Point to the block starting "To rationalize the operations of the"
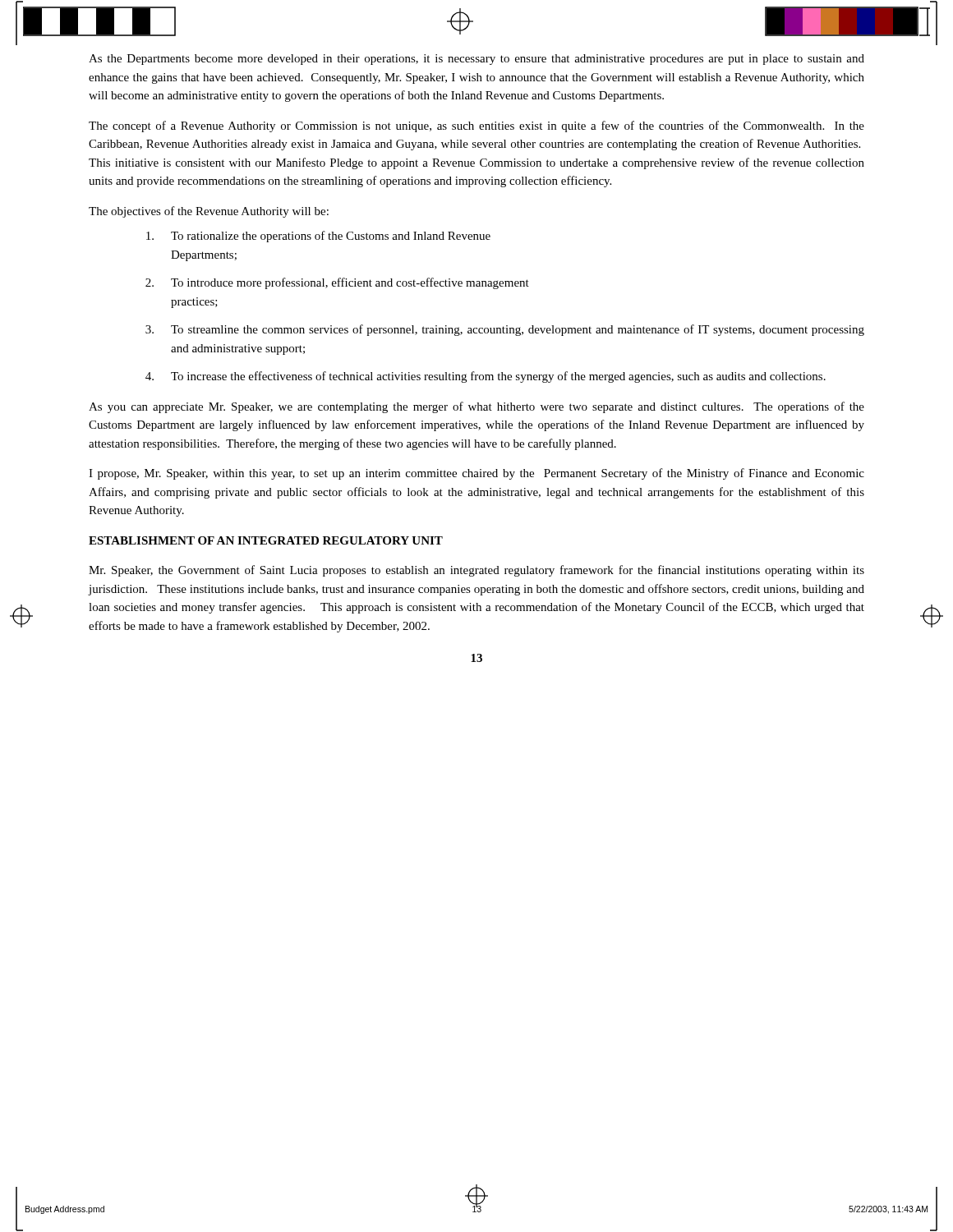This screenshot has height=1232, width=953. tap(476, 245)
